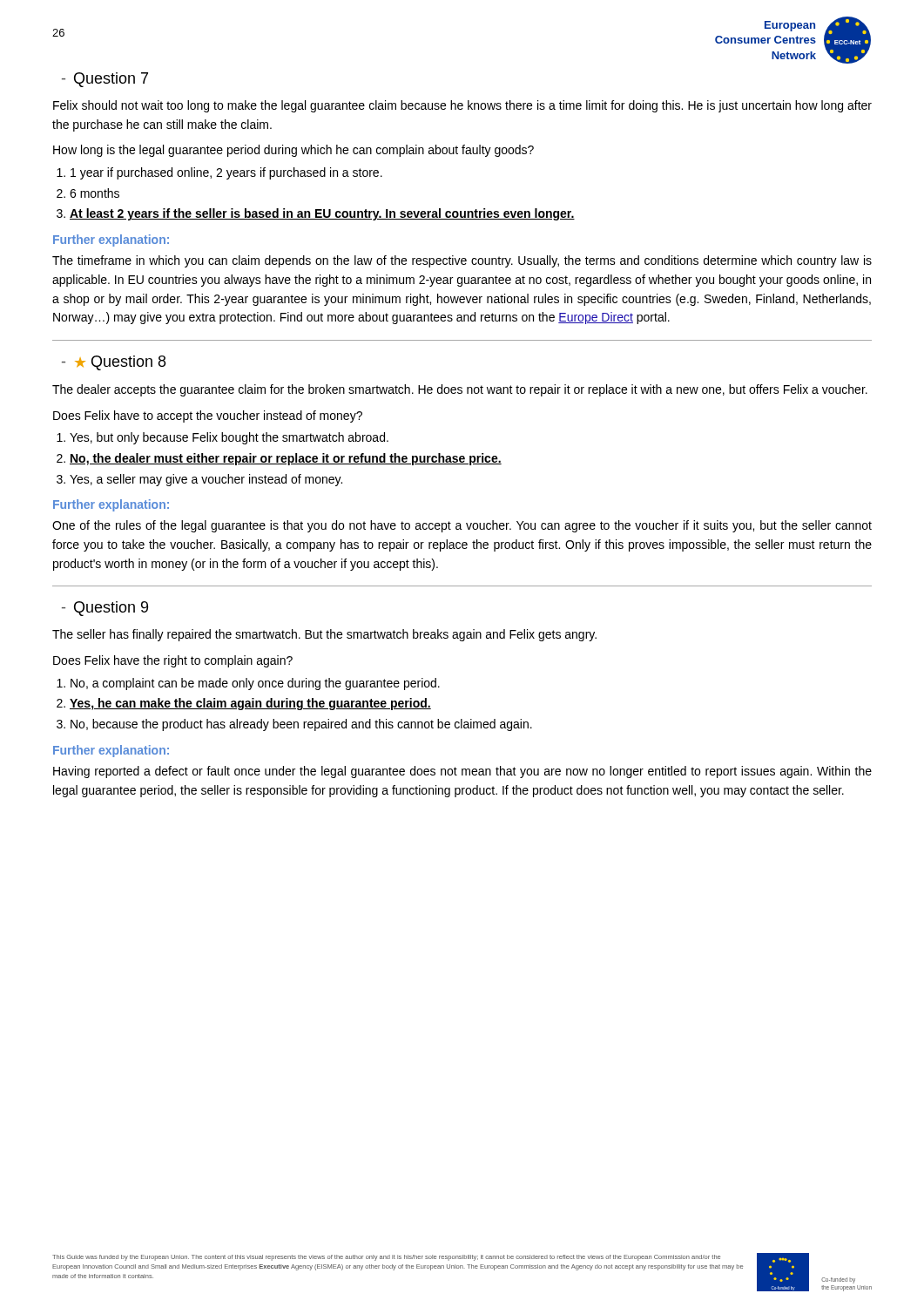
Task: Find the block on this page that starts "Felix should not wait too long"
Action: [462, 115]
